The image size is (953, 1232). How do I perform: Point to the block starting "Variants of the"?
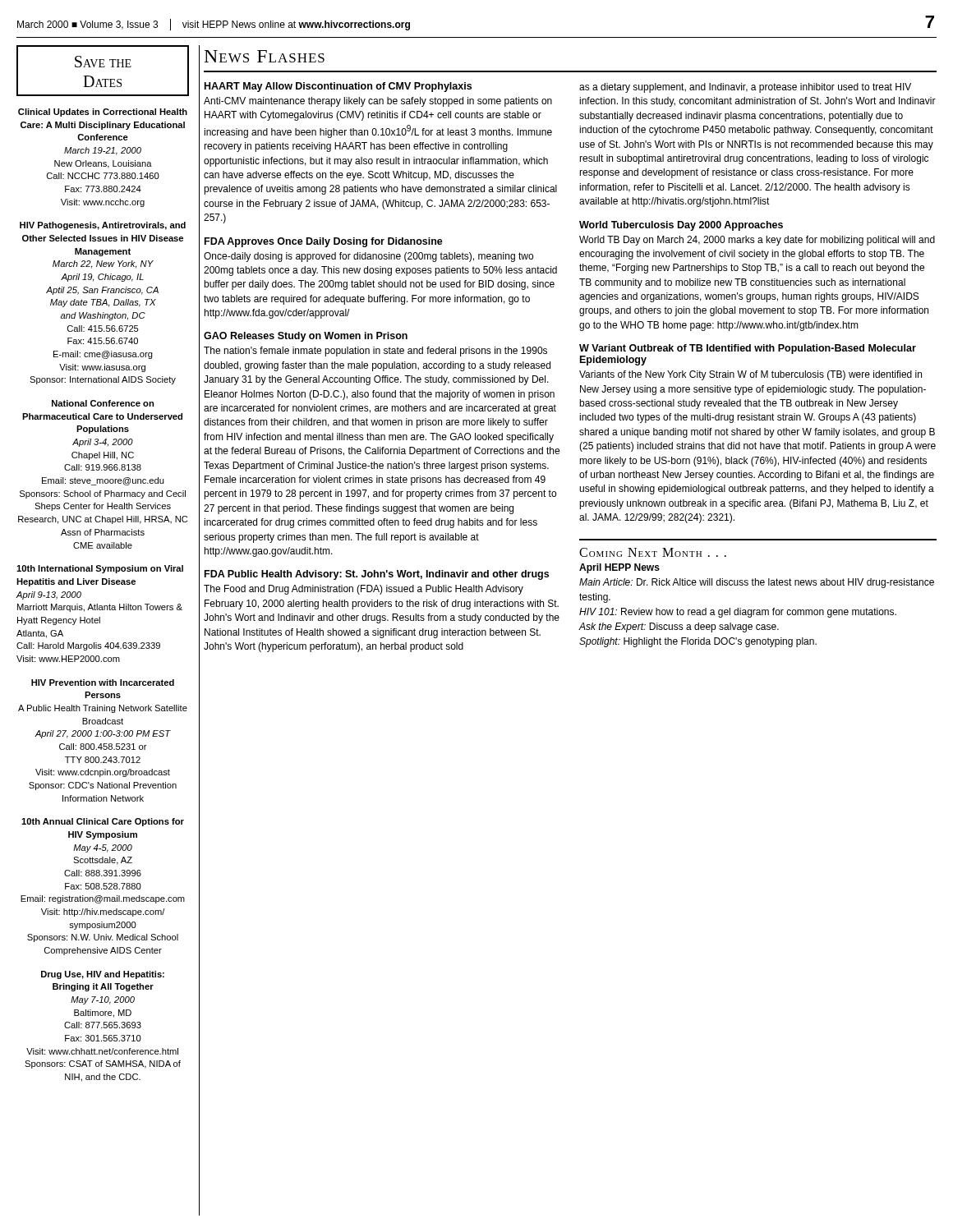point(758,446)
